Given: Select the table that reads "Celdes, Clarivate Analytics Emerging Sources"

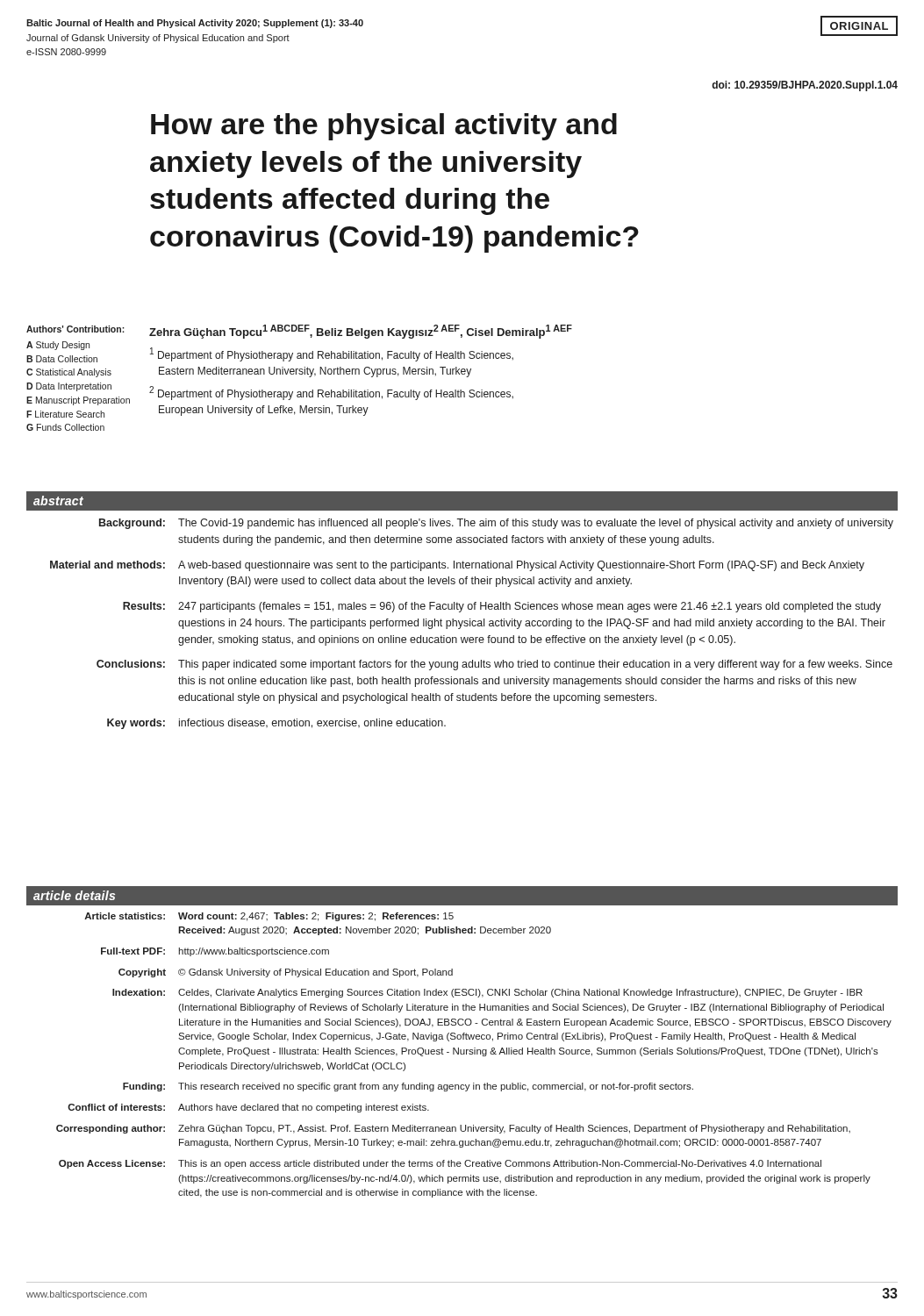Looking at the screenshot, I should point(462,1054).
